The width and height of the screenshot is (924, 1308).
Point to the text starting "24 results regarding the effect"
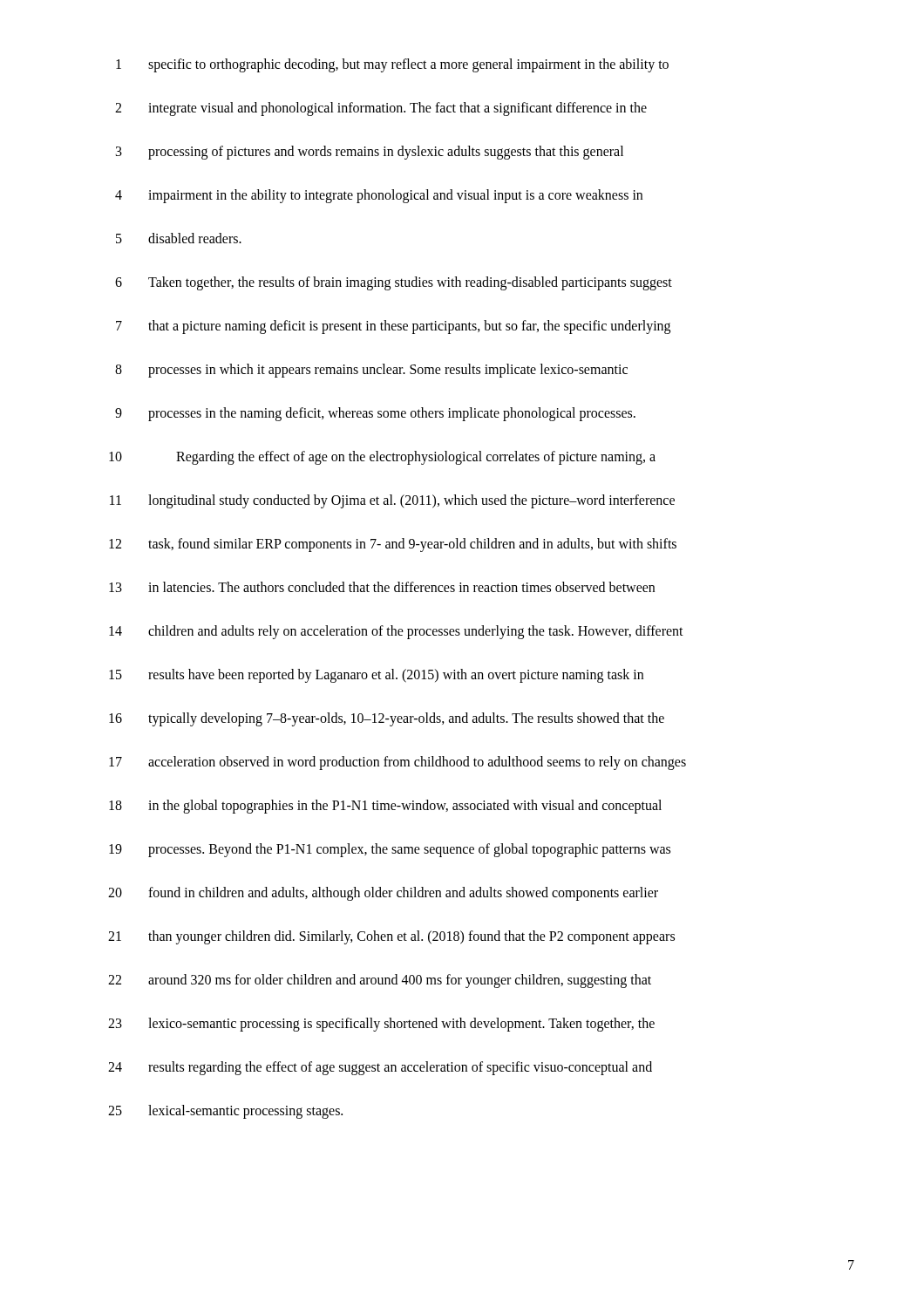coord(475,1067)
